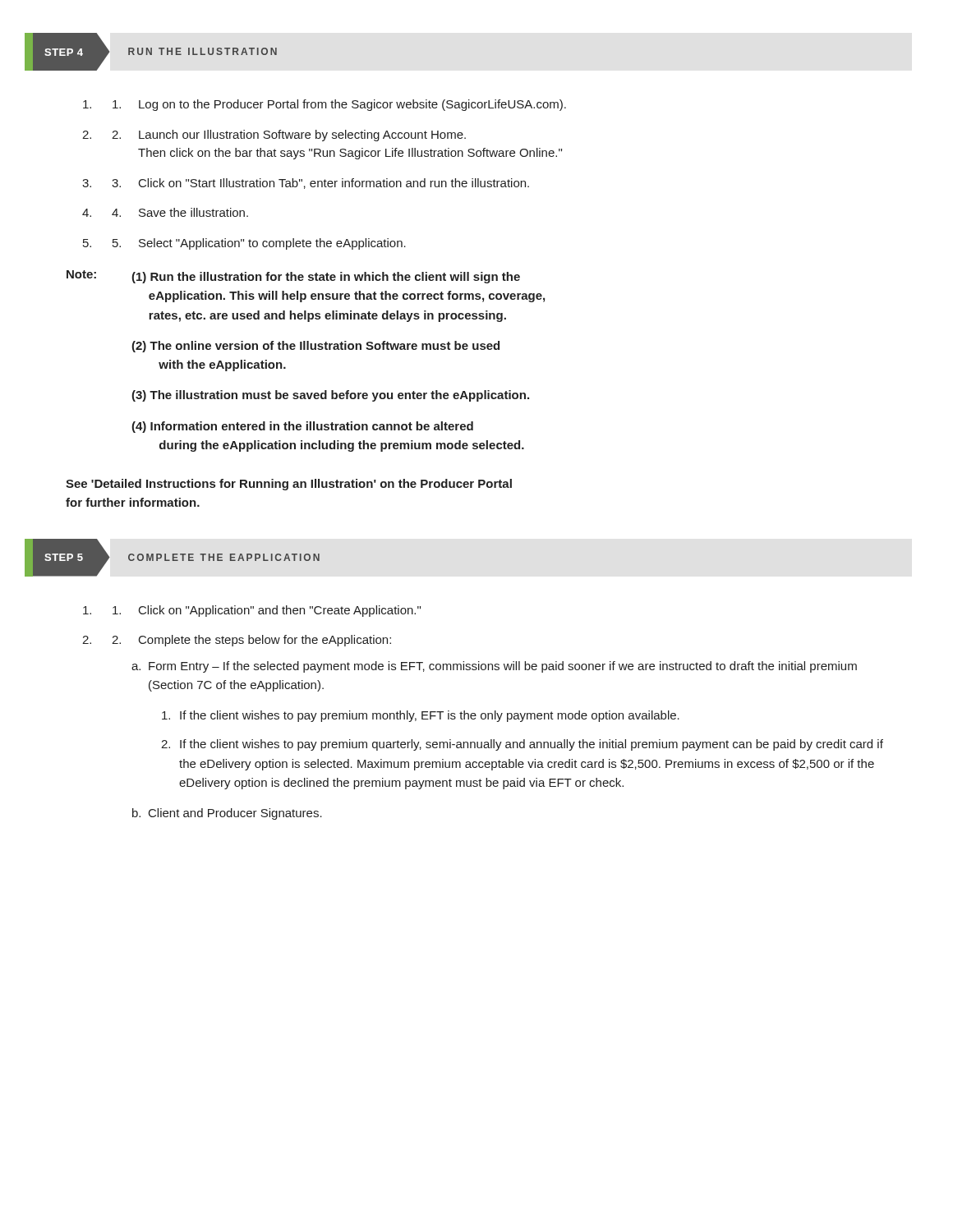Find the text block starting "See 'Detailed Instructions for"

(289, 493)
